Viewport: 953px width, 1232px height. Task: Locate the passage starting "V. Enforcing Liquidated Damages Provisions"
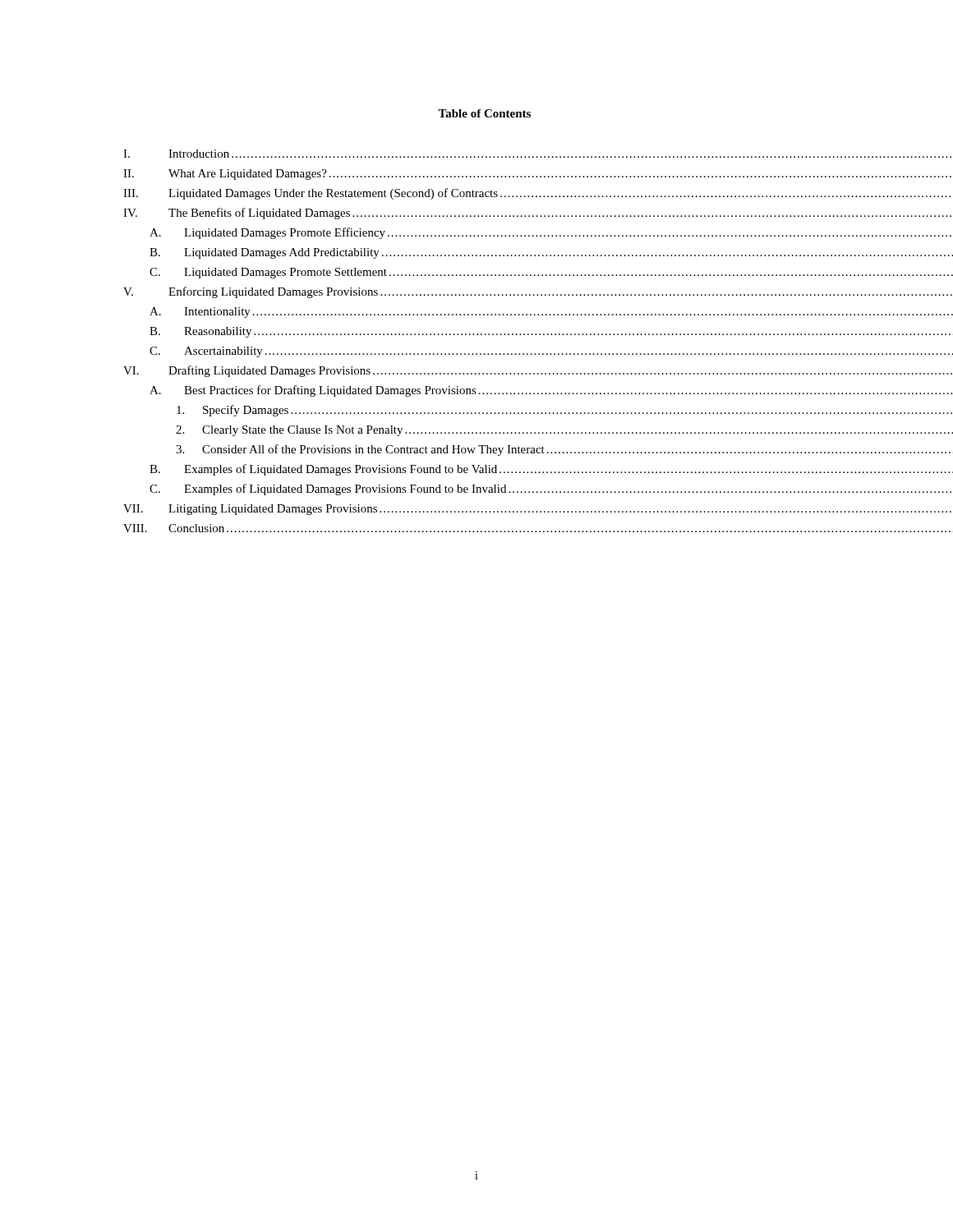coord(485,292)
